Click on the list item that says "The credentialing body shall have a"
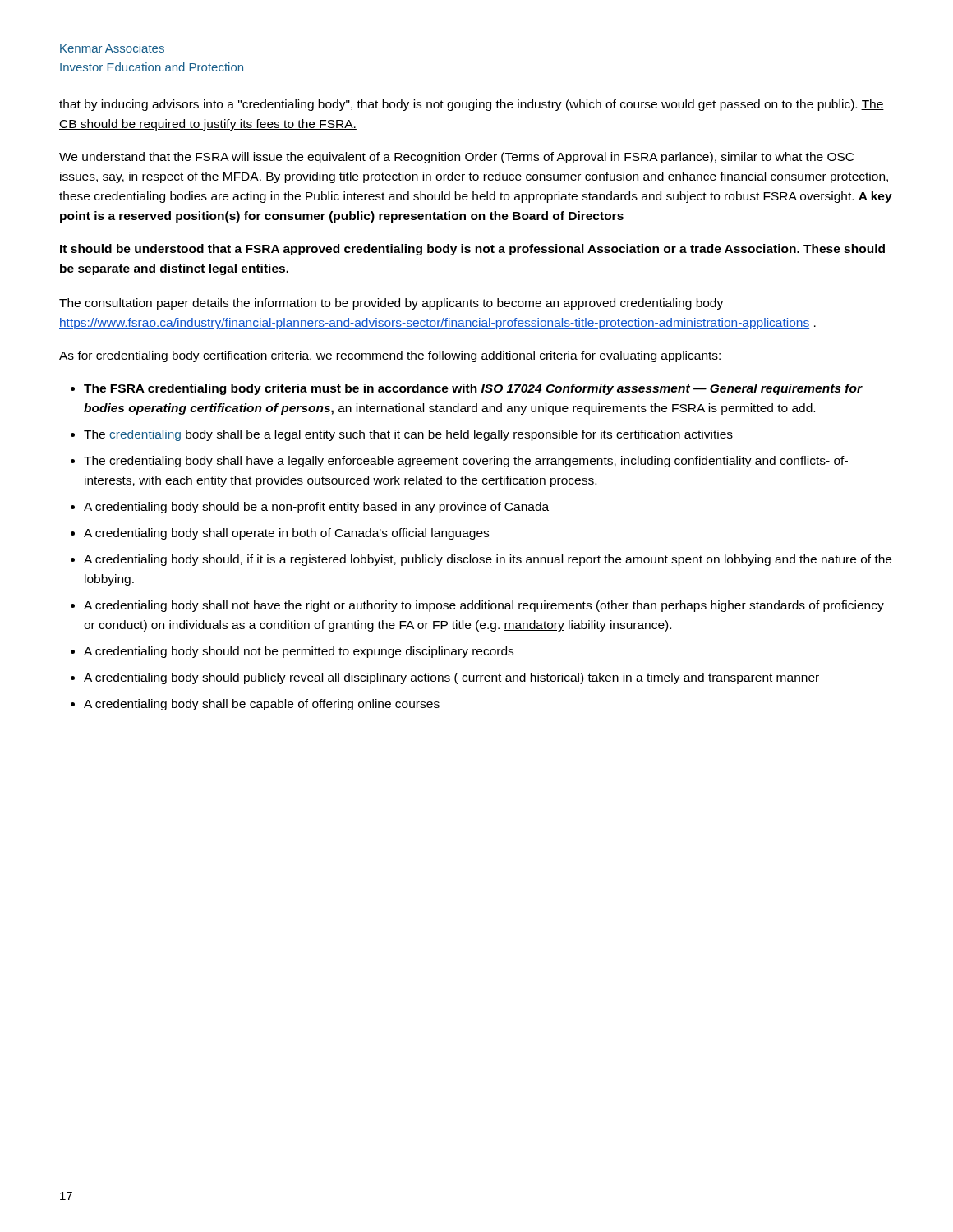This screenshot has height=1232, width=953. [466, 470]
